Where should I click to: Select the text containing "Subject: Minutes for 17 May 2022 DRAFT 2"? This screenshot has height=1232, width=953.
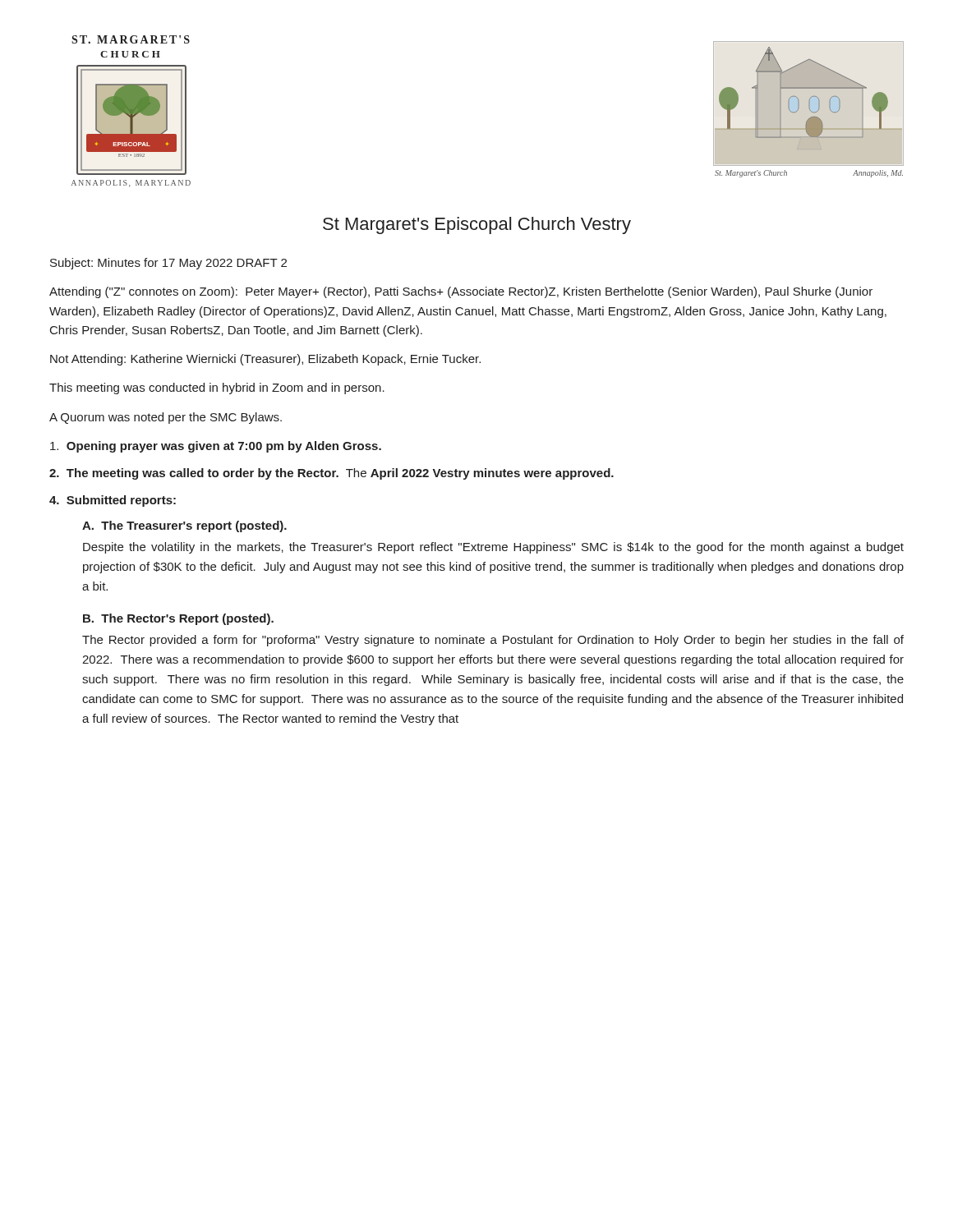tap(168, 262)
